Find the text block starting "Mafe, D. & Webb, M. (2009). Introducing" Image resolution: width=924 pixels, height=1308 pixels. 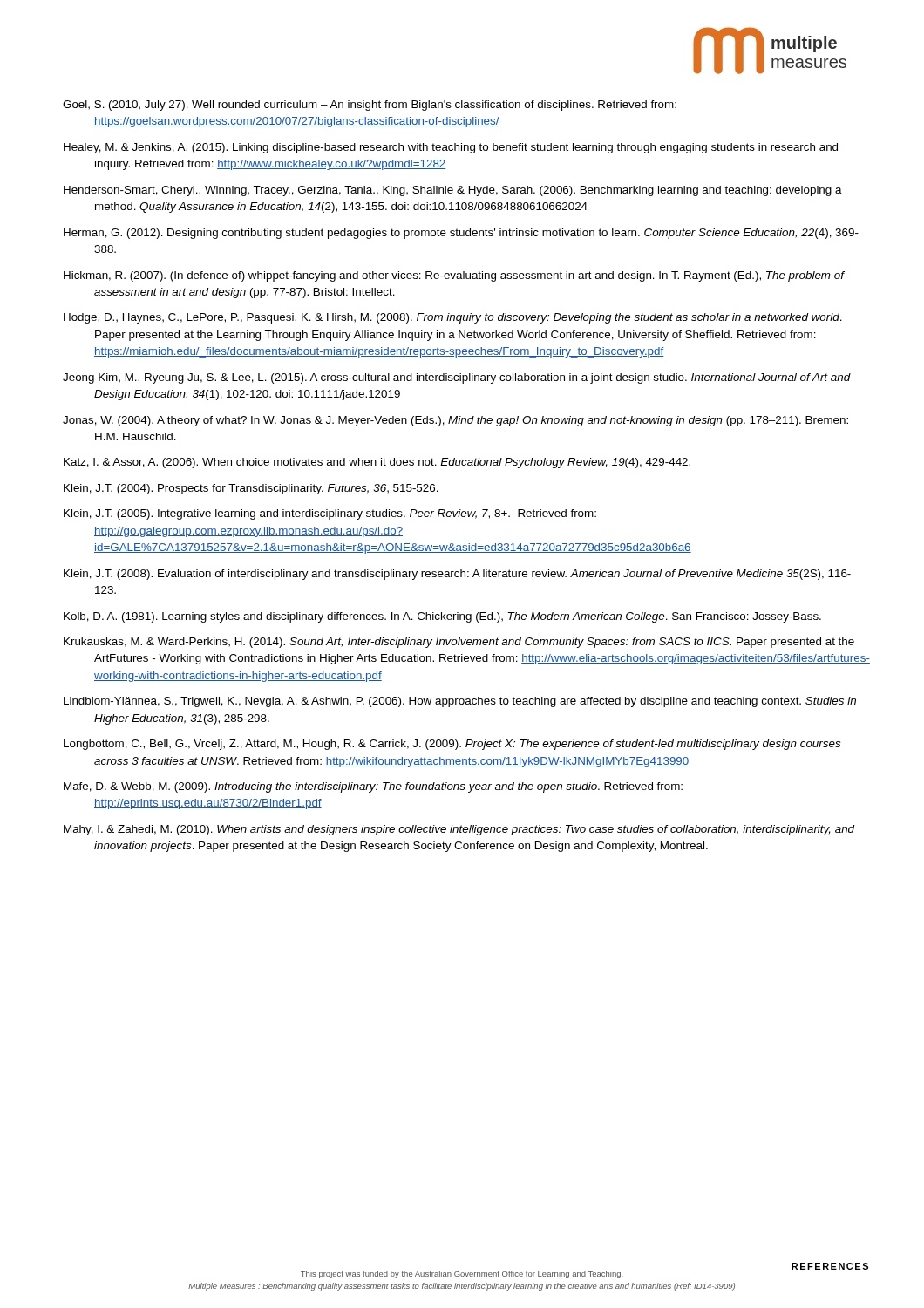click(x=373, y=795)
